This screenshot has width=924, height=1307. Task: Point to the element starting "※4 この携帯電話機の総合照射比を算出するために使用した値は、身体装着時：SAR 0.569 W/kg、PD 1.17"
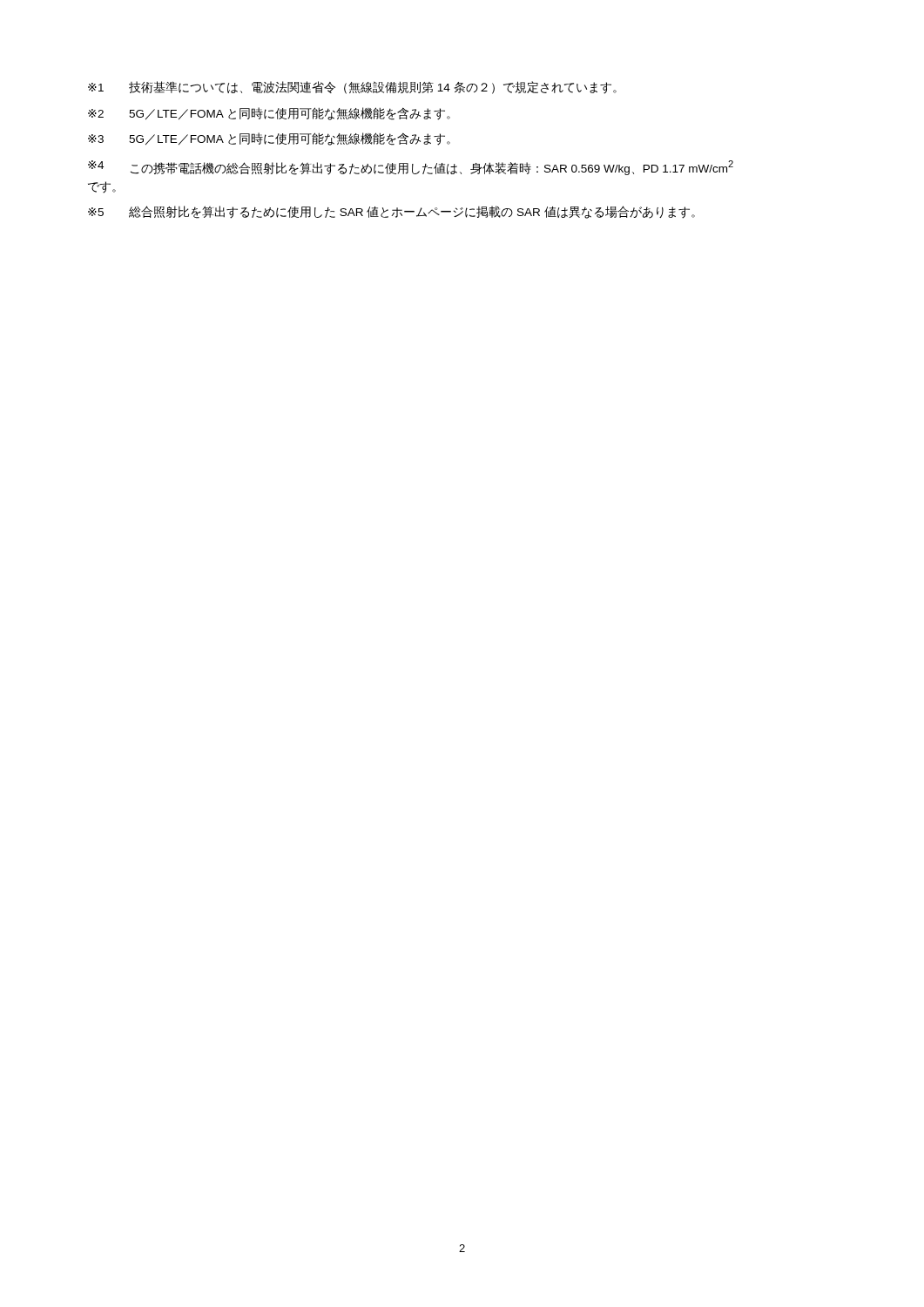pos(462,176)
